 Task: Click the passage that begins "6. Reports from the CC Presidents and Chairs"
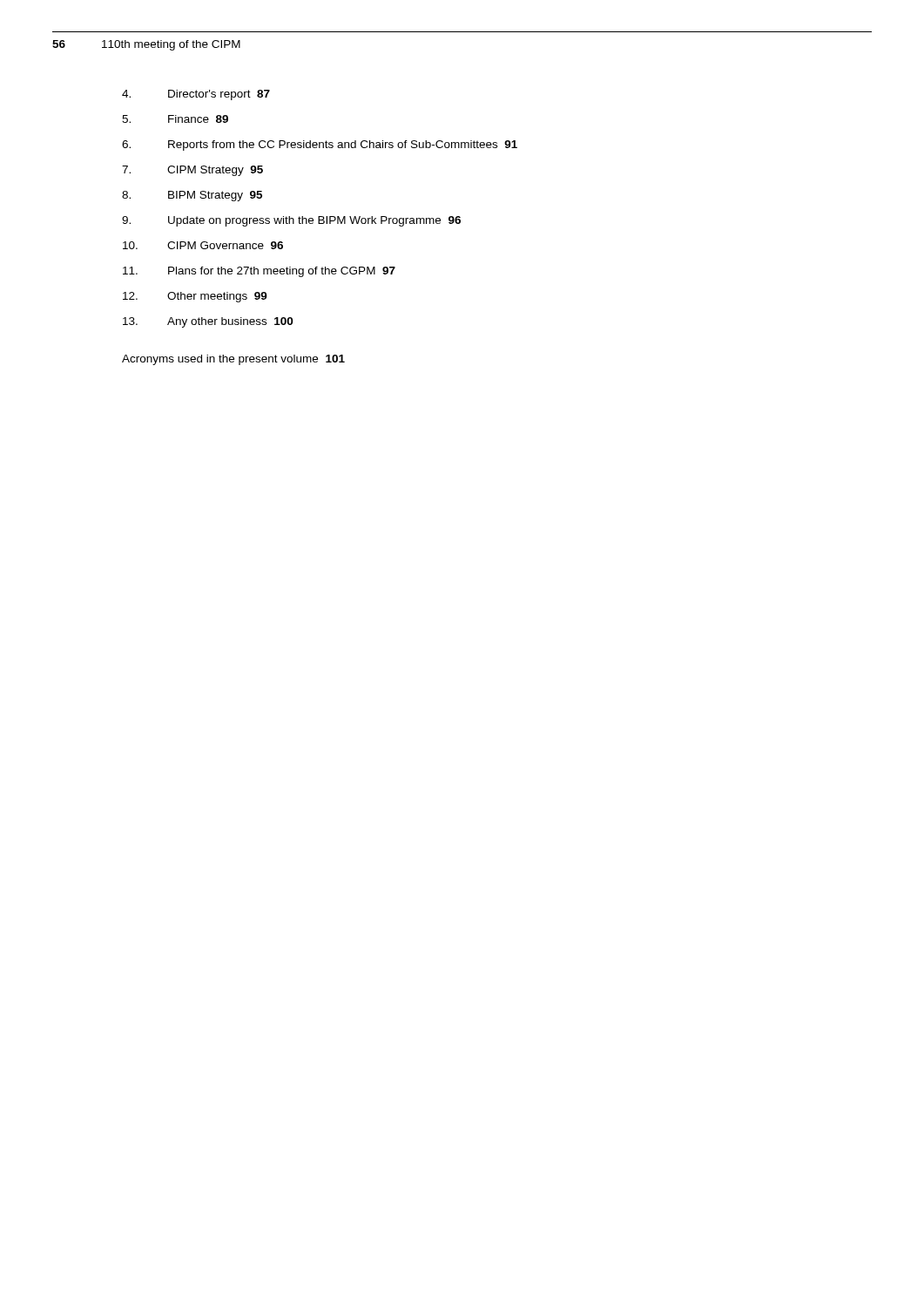479,144
